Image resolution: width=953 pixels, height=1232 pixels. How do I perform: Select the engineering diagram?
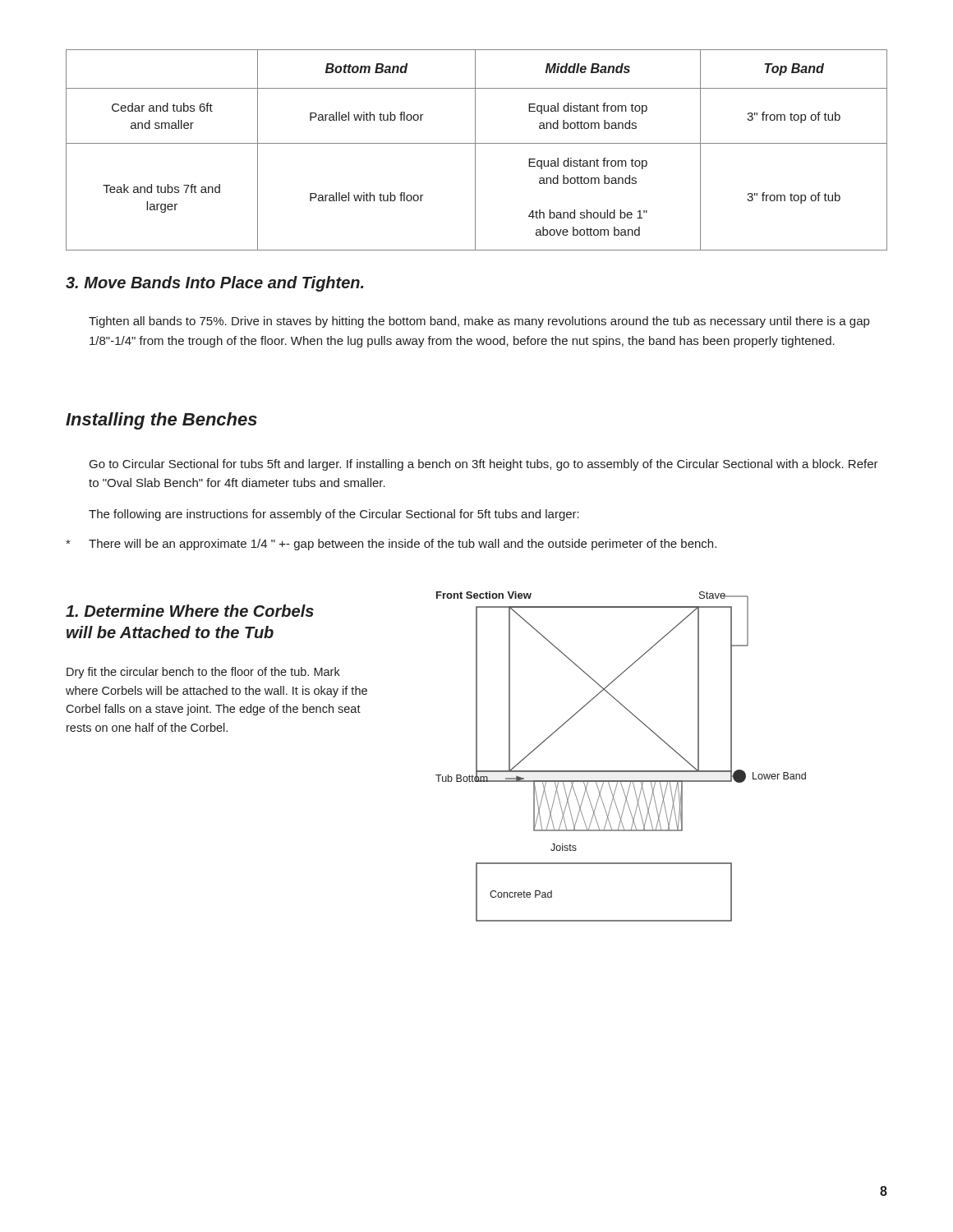pyautogui.click(x=629, y=760)
